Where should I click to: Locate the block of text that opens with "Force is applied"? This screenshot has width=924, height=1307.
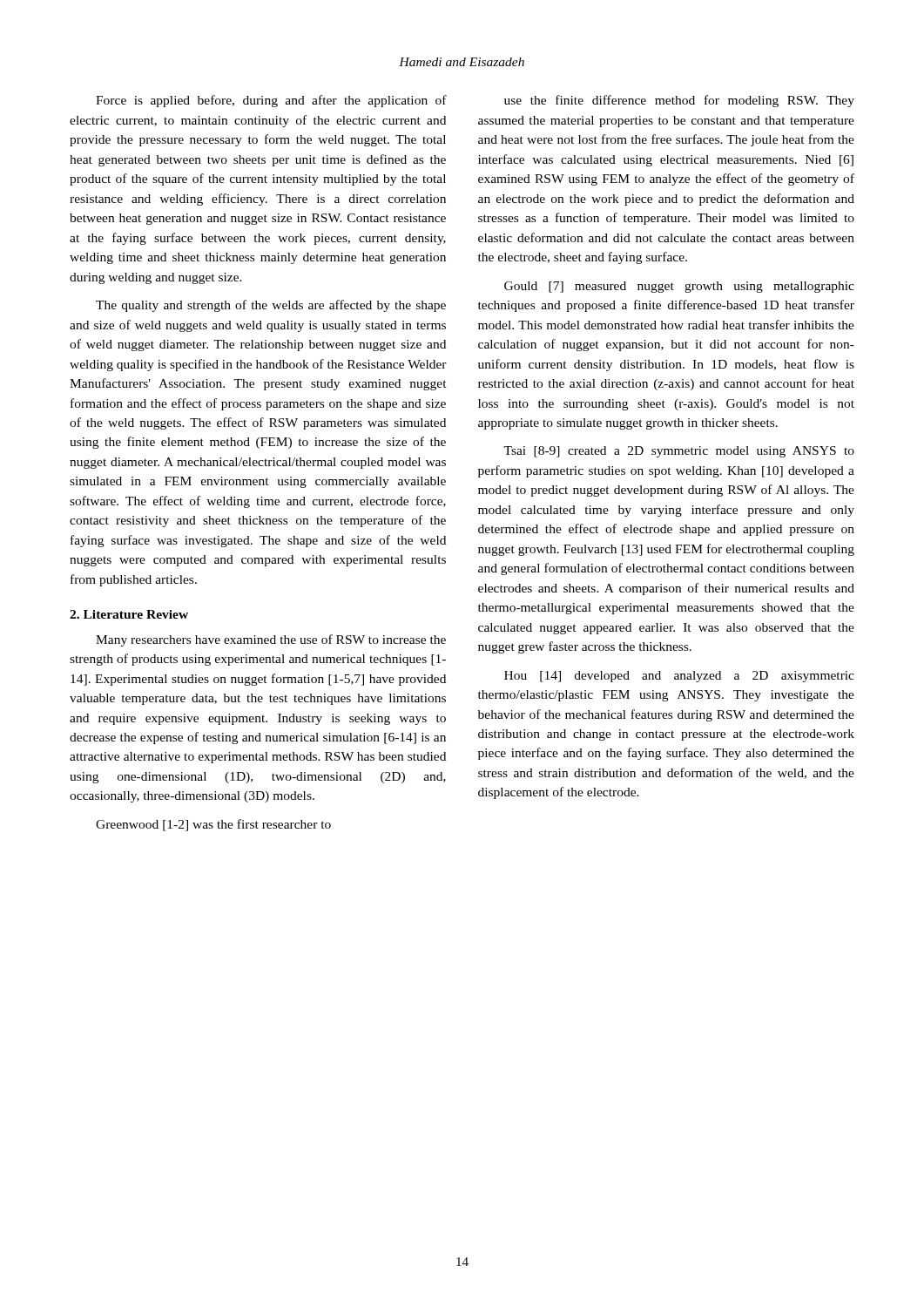[x=258, y=188]
